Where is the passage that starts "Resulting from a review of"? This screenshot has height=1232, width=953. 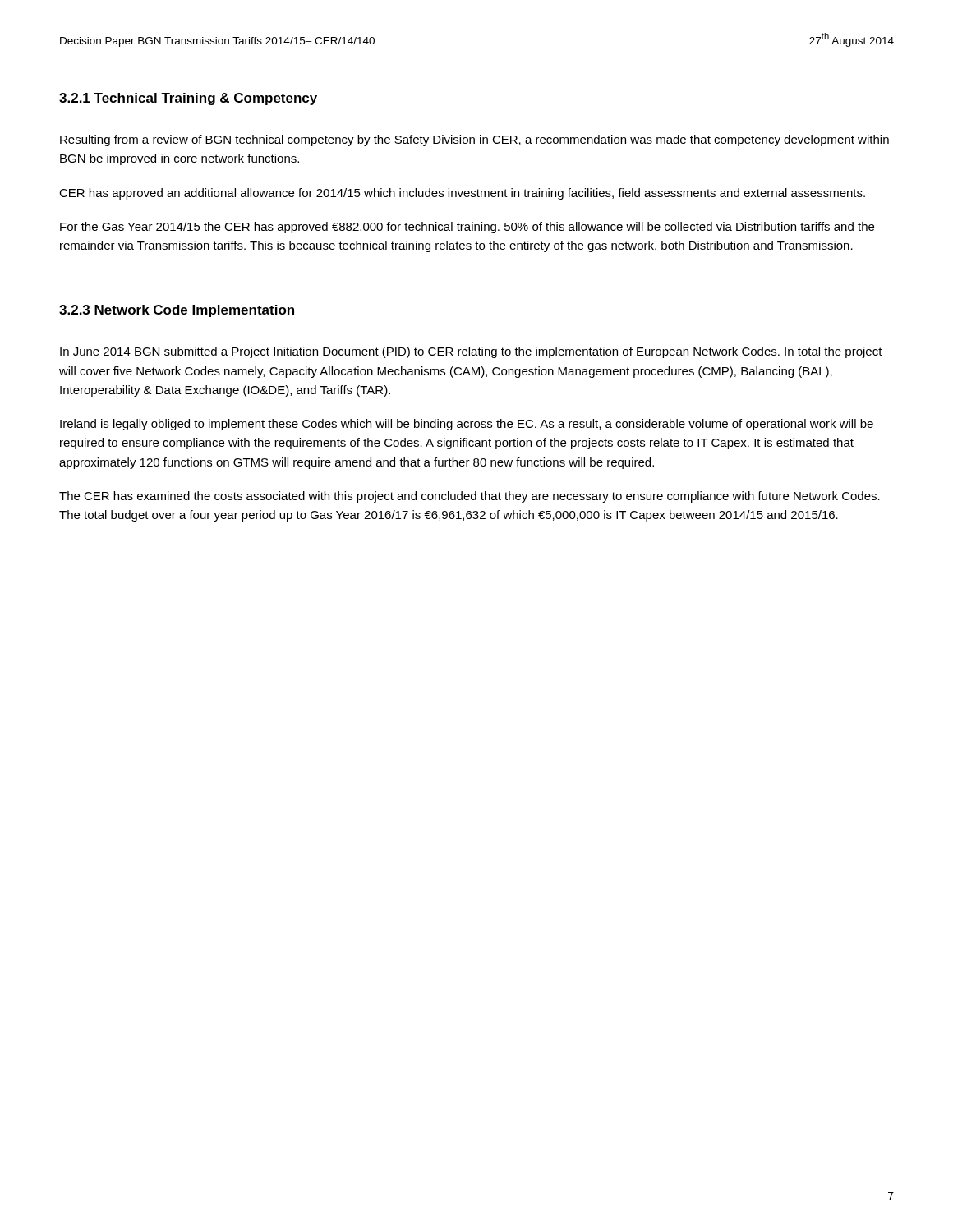[x=474, y=149]
